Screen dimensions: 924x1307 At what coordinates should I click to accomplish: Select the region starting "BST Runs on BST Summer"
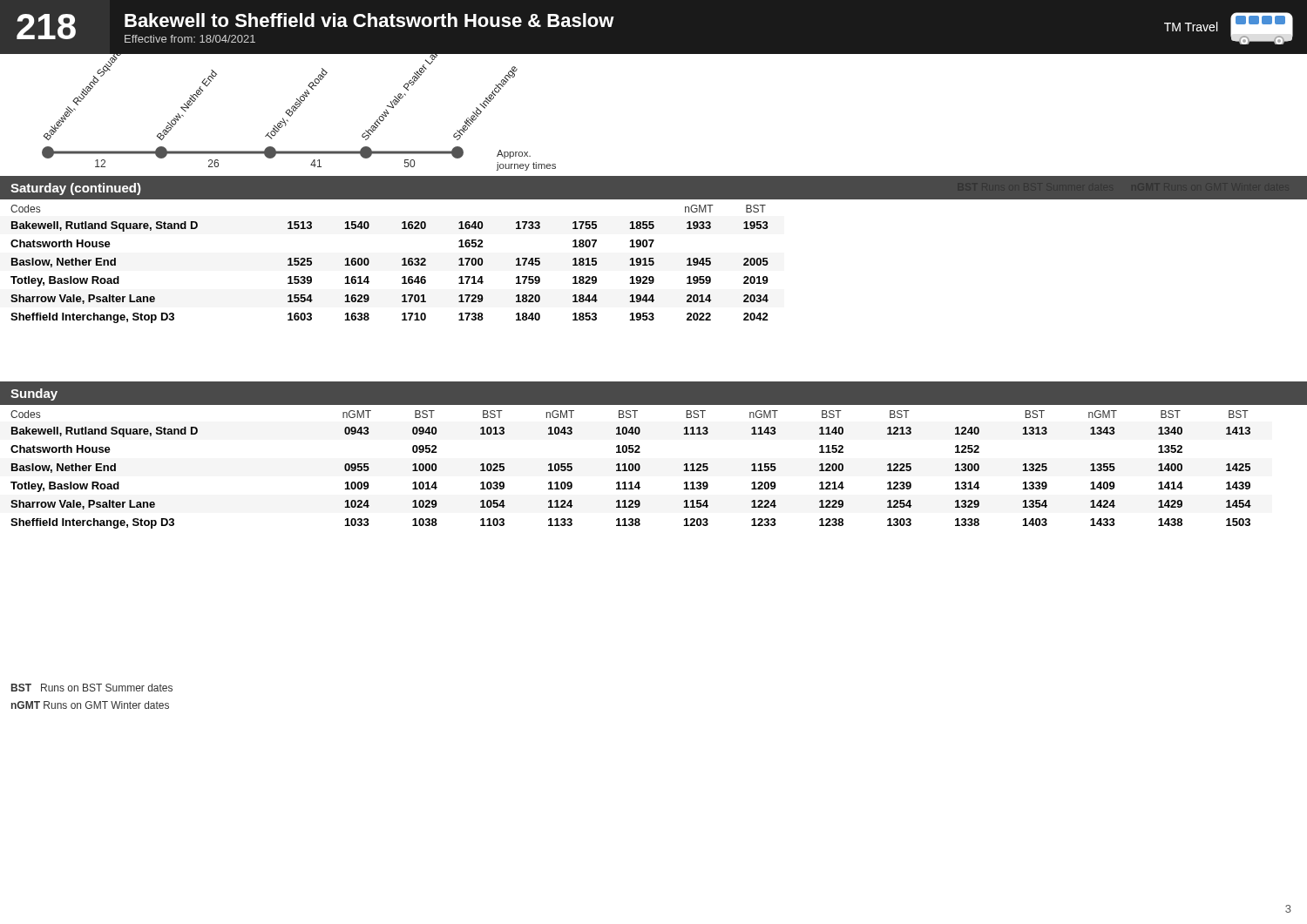[x=92, y=697]
